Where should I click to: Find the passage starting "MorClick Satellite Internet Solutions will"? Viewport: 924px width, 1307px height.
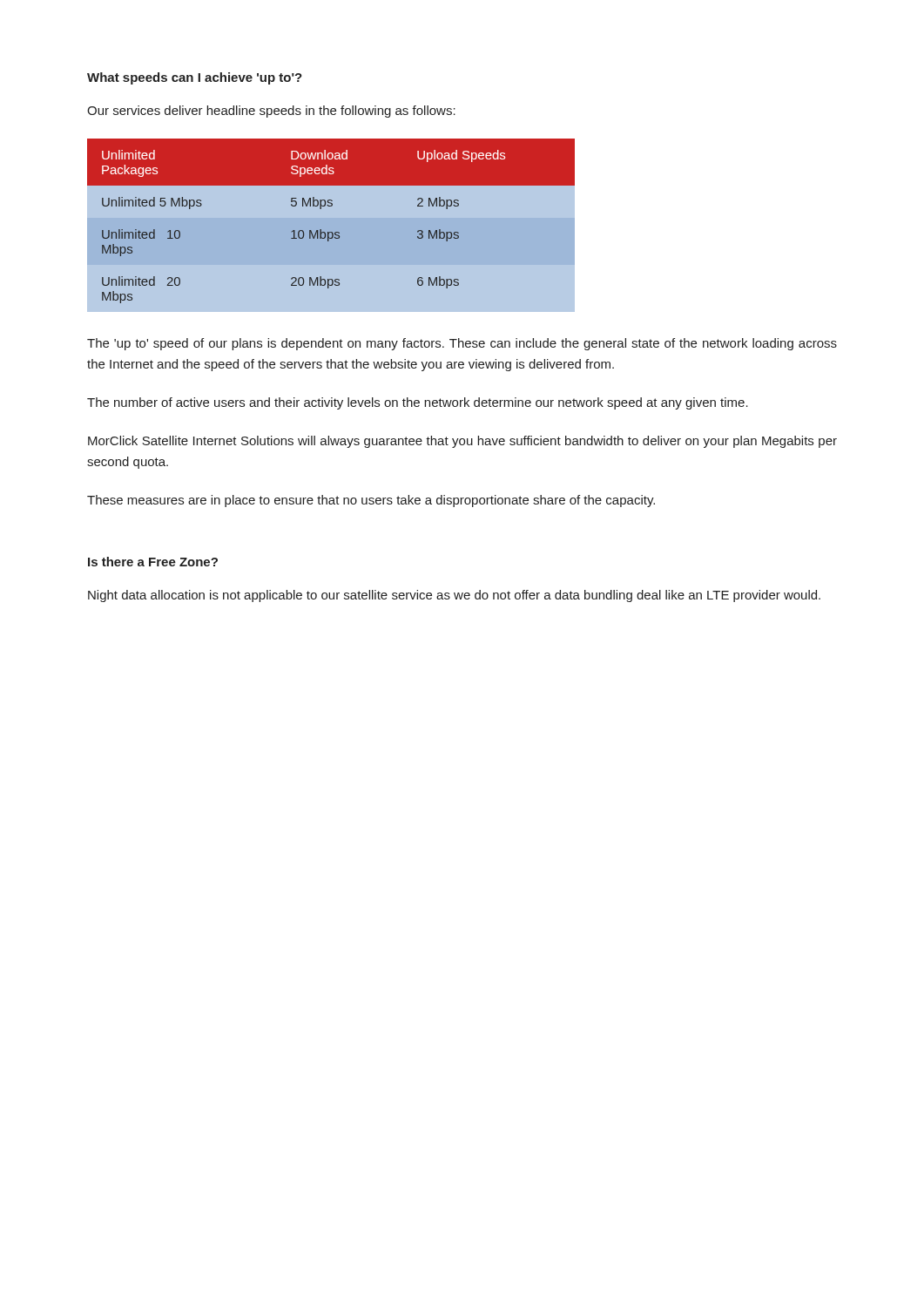coord(462,451)
